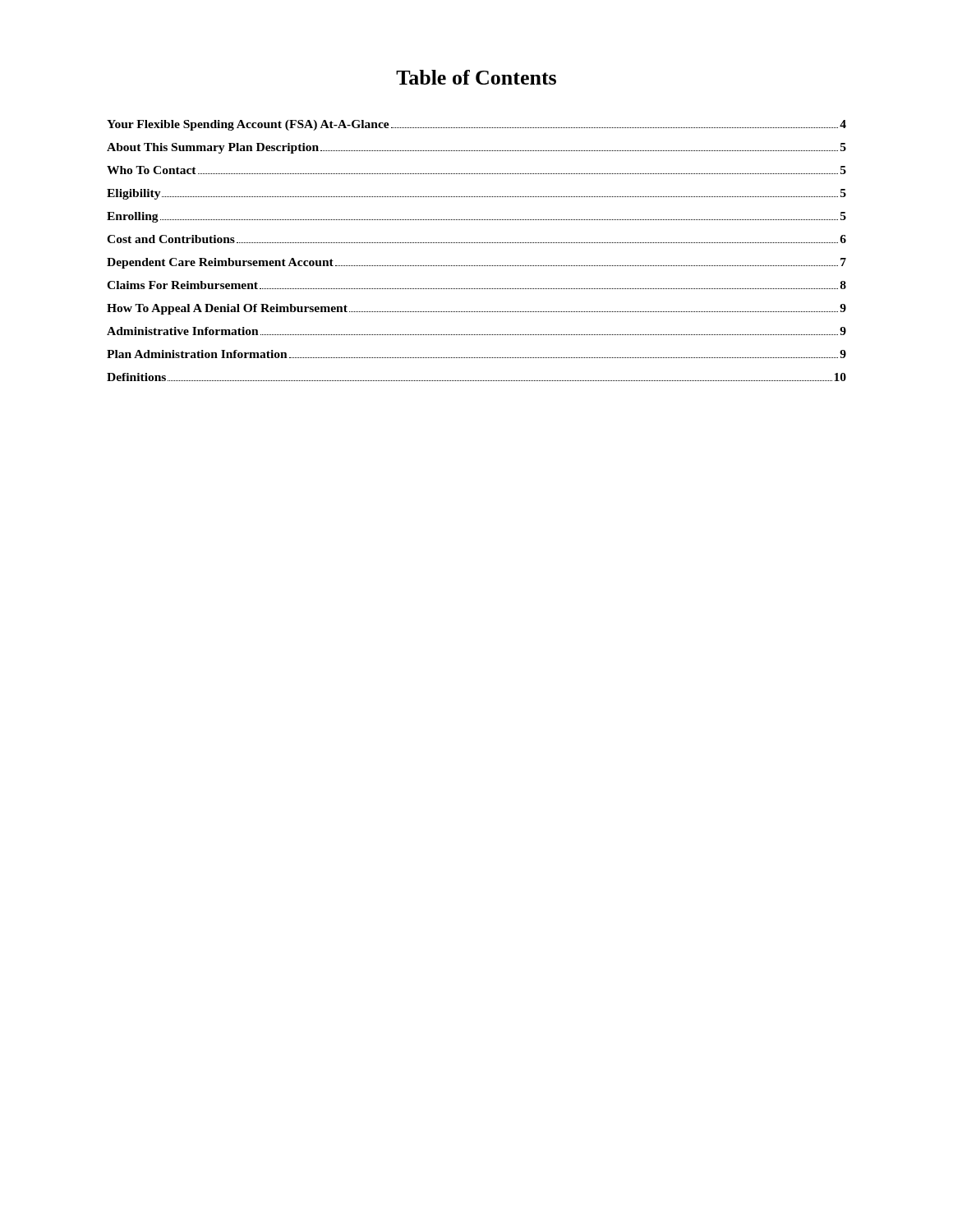Click on the list item that reads "Who To Contact 5"
The width and height of the screenshot is (953, 1232).
pos(476,170)
